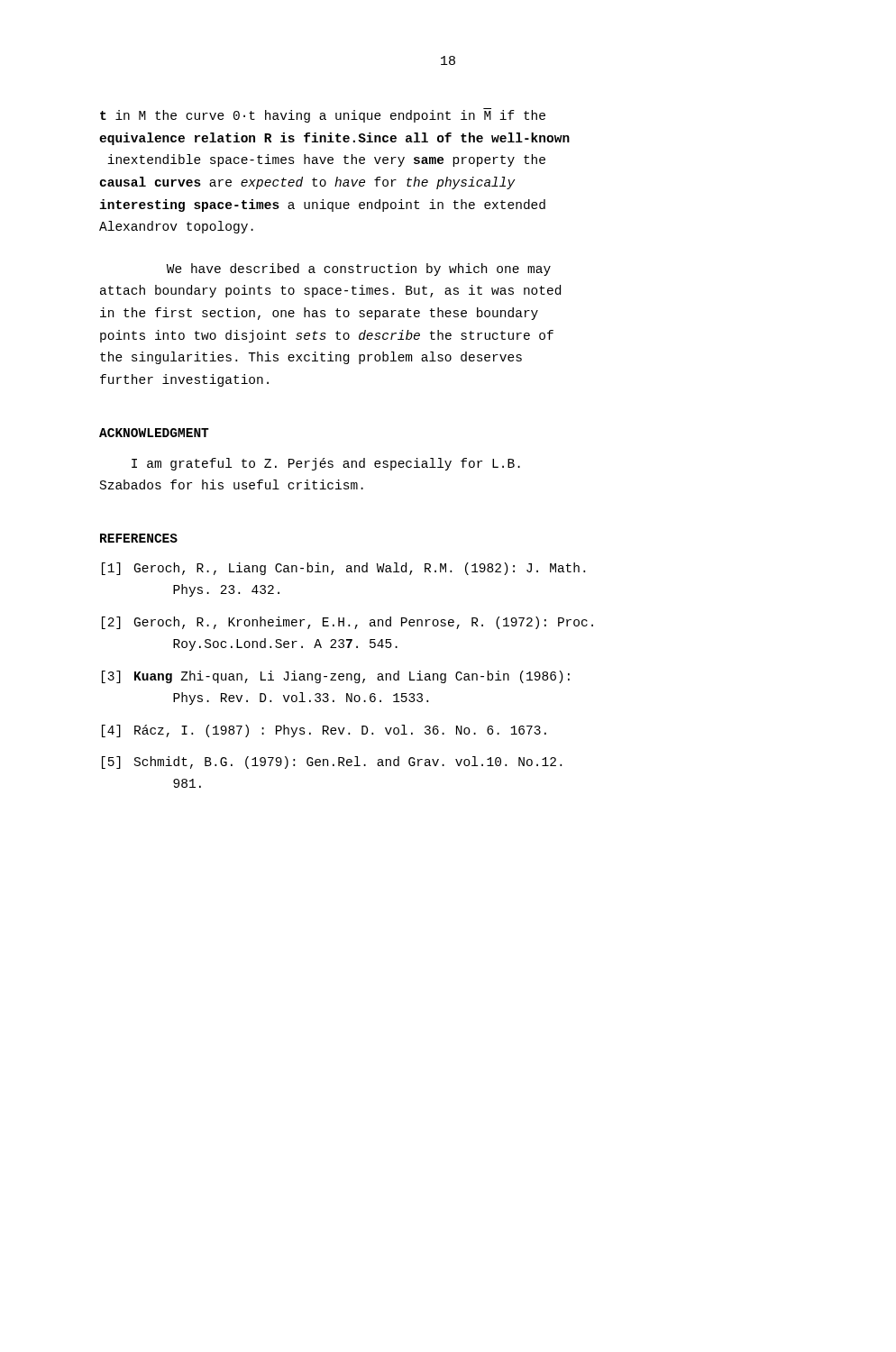
Task: Point to the block starting "[2] Geroch, R., Kronheimer, E.H., and"
Action: pos(348,634)
